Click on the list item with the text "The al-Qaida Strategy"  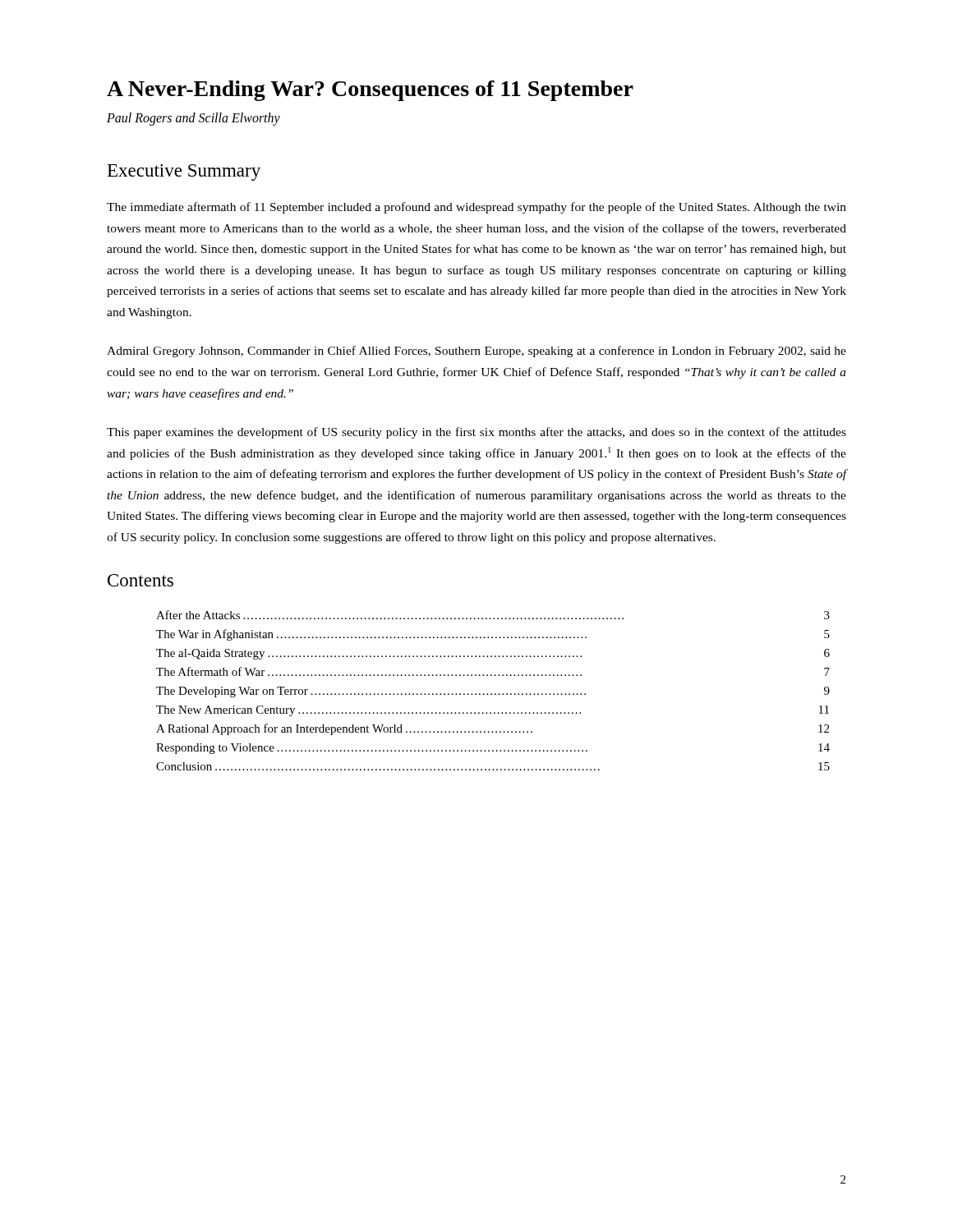(x=493, y=654)
